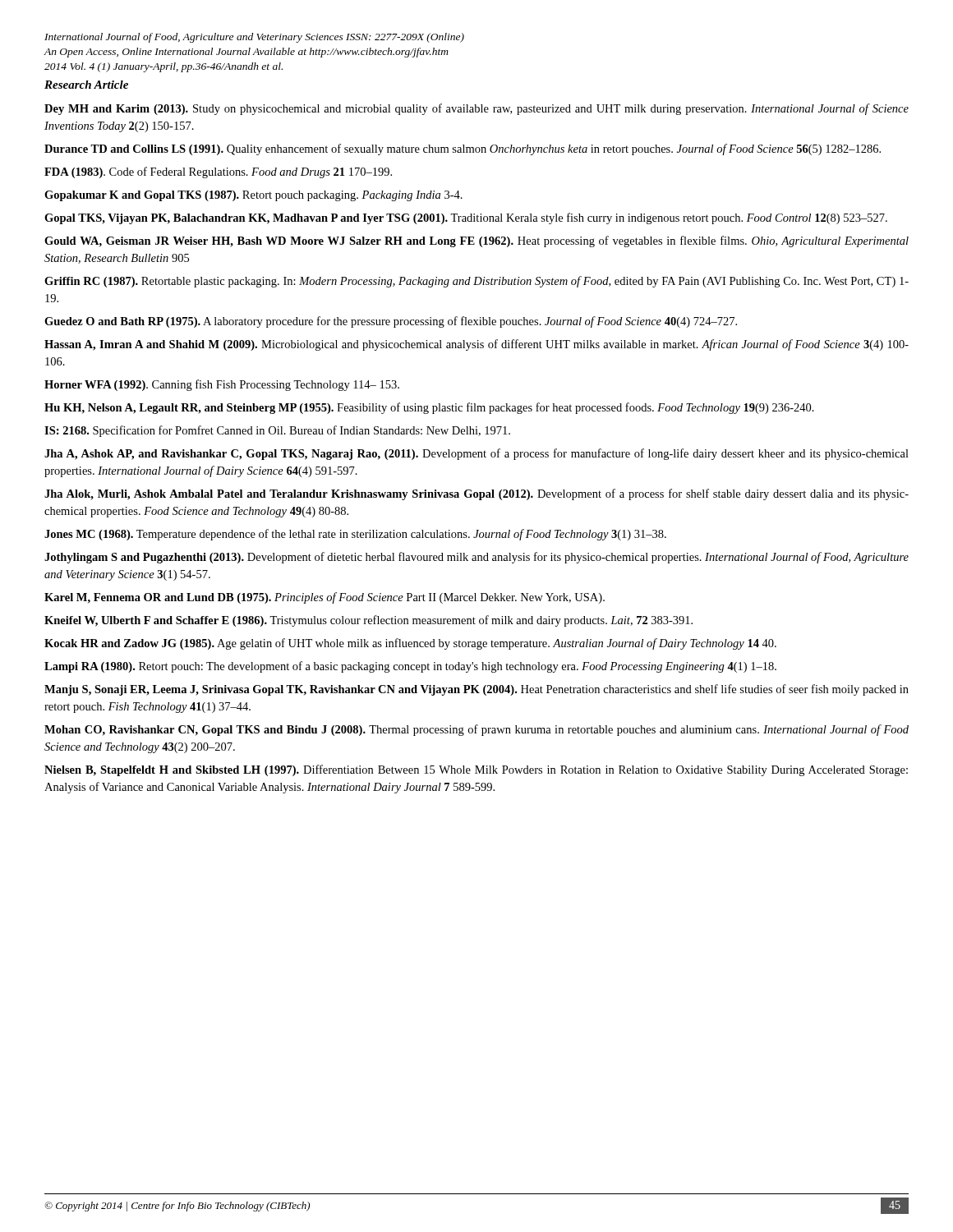Locate the passage starting "Mohan CO, Ravishankar CN,"
The height and width of the screenshot is (1232, 953).
click(476, 738)
